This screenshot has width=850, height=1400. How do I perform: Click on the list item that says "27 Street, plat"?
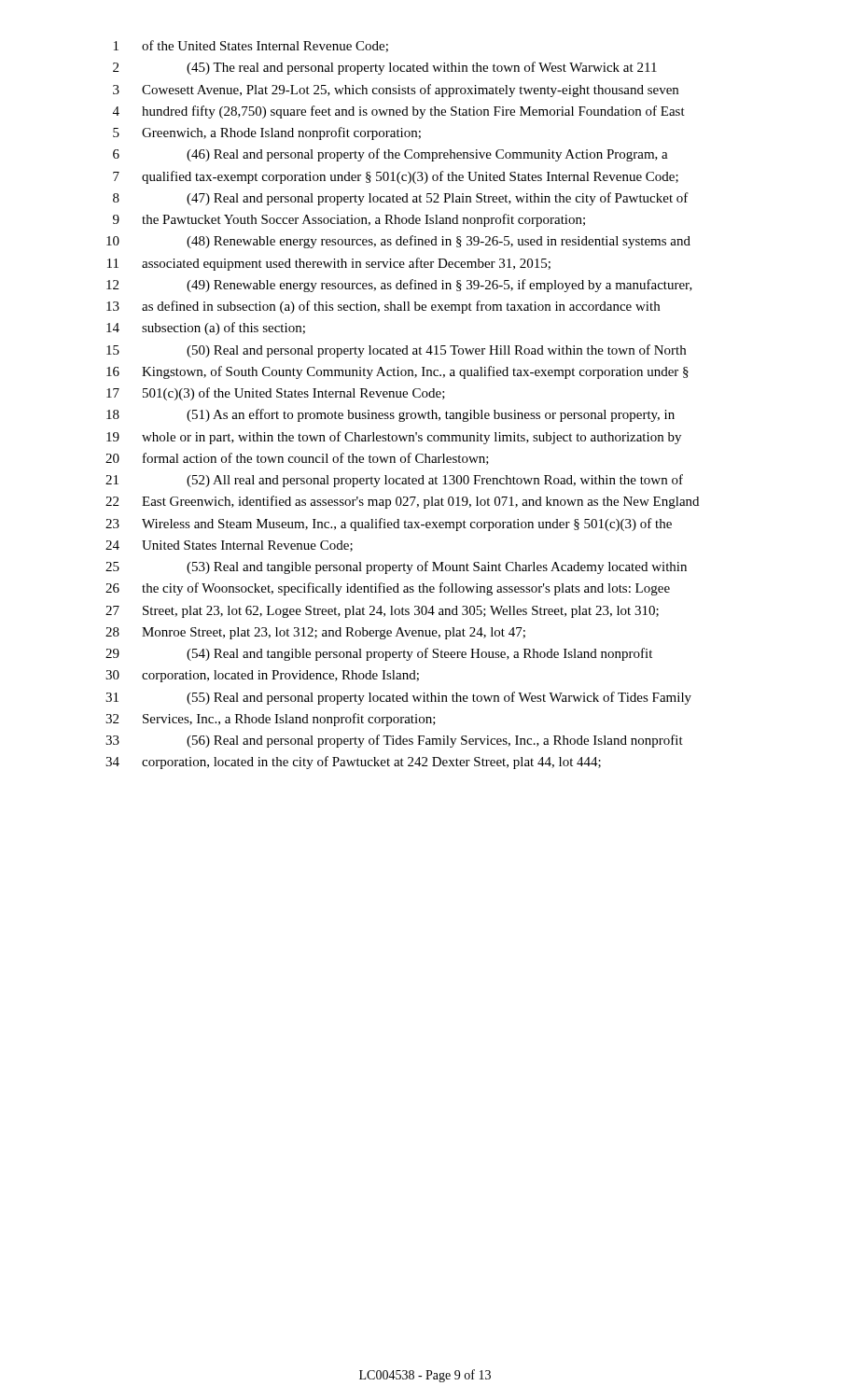click(436, 610)
